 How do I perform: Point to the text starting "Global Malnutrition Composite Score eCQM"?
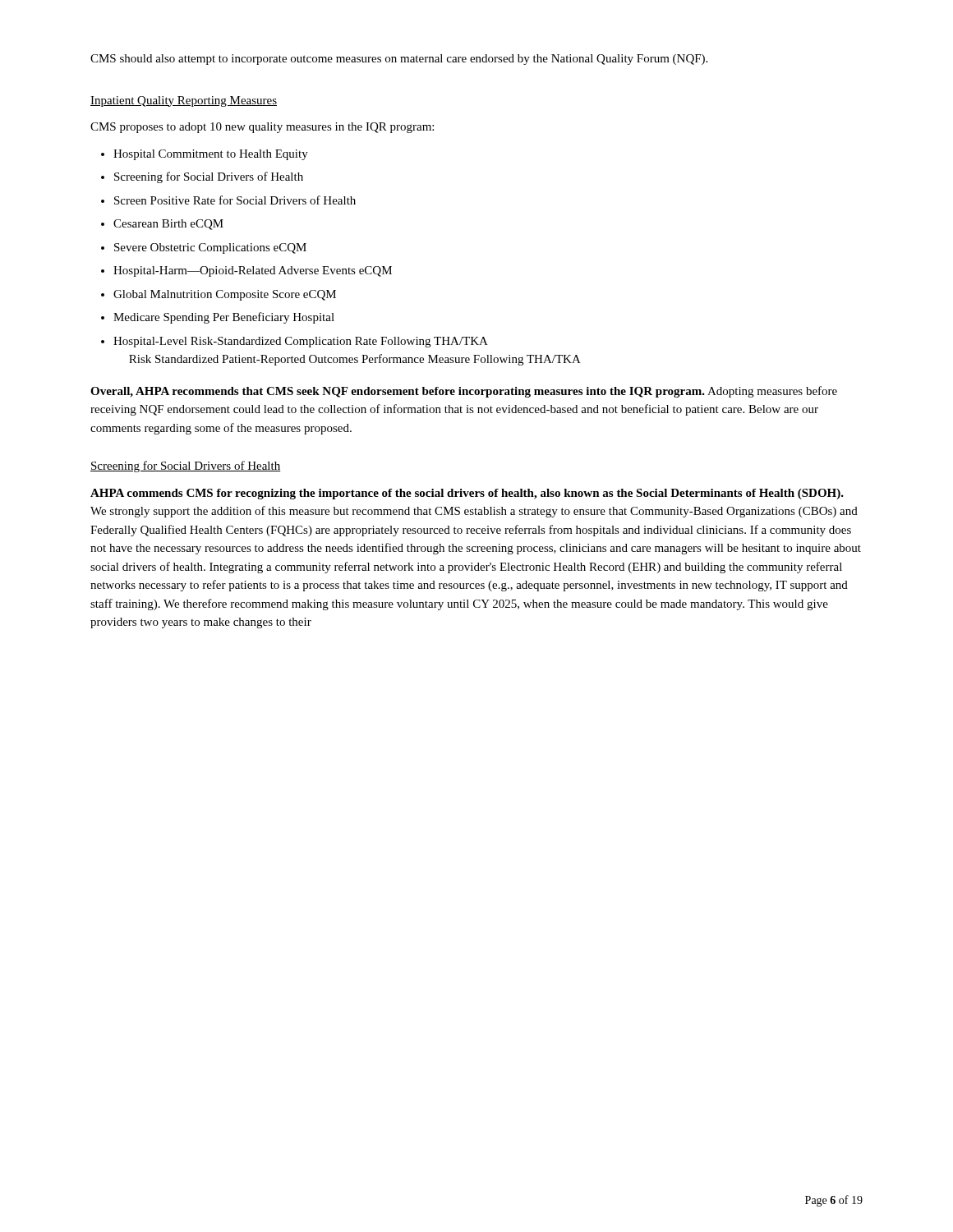click(219, 295)
